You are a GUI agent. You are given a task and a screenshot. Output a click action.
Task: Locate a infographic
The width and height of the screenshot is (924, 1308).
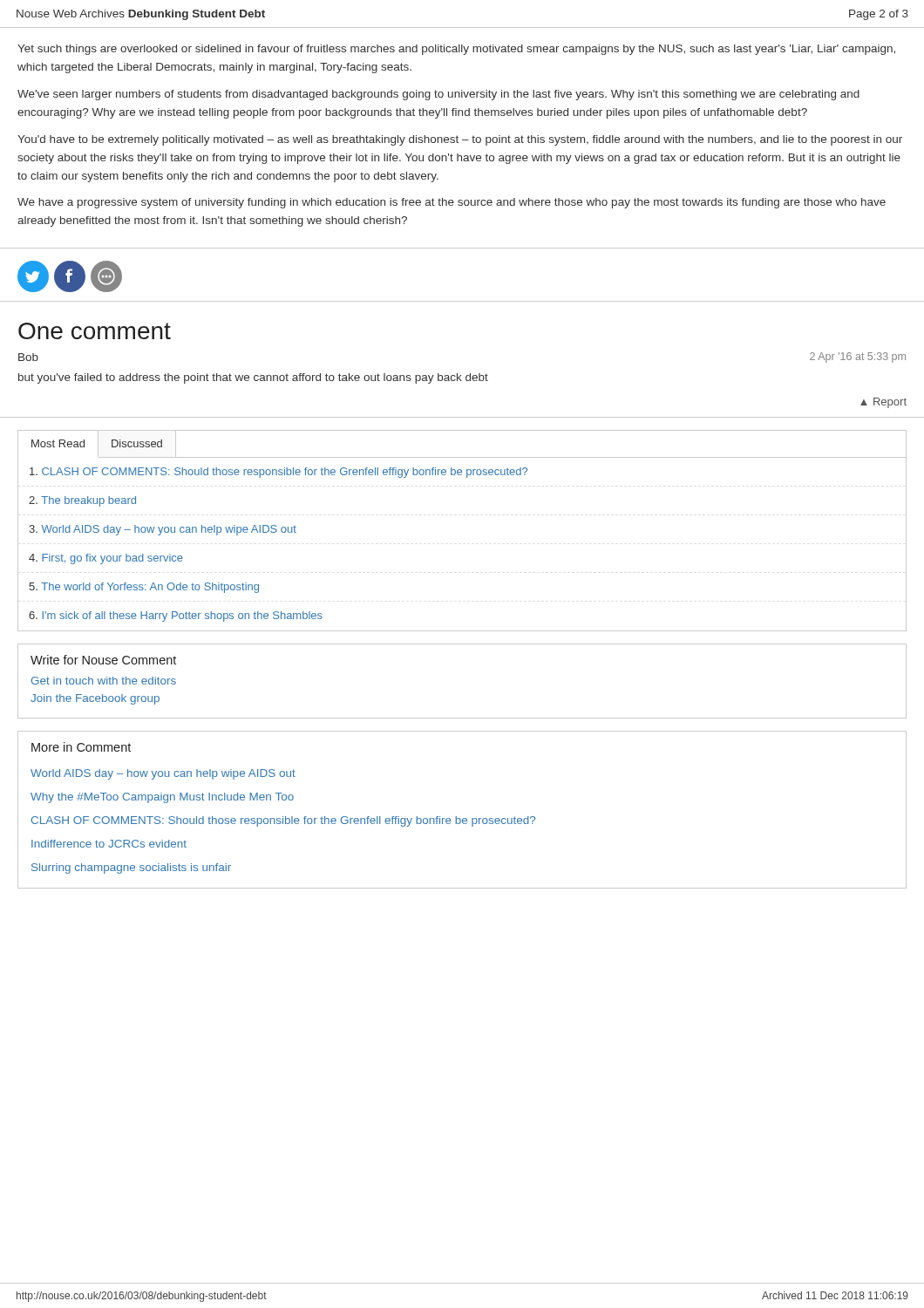click(462, 275)
